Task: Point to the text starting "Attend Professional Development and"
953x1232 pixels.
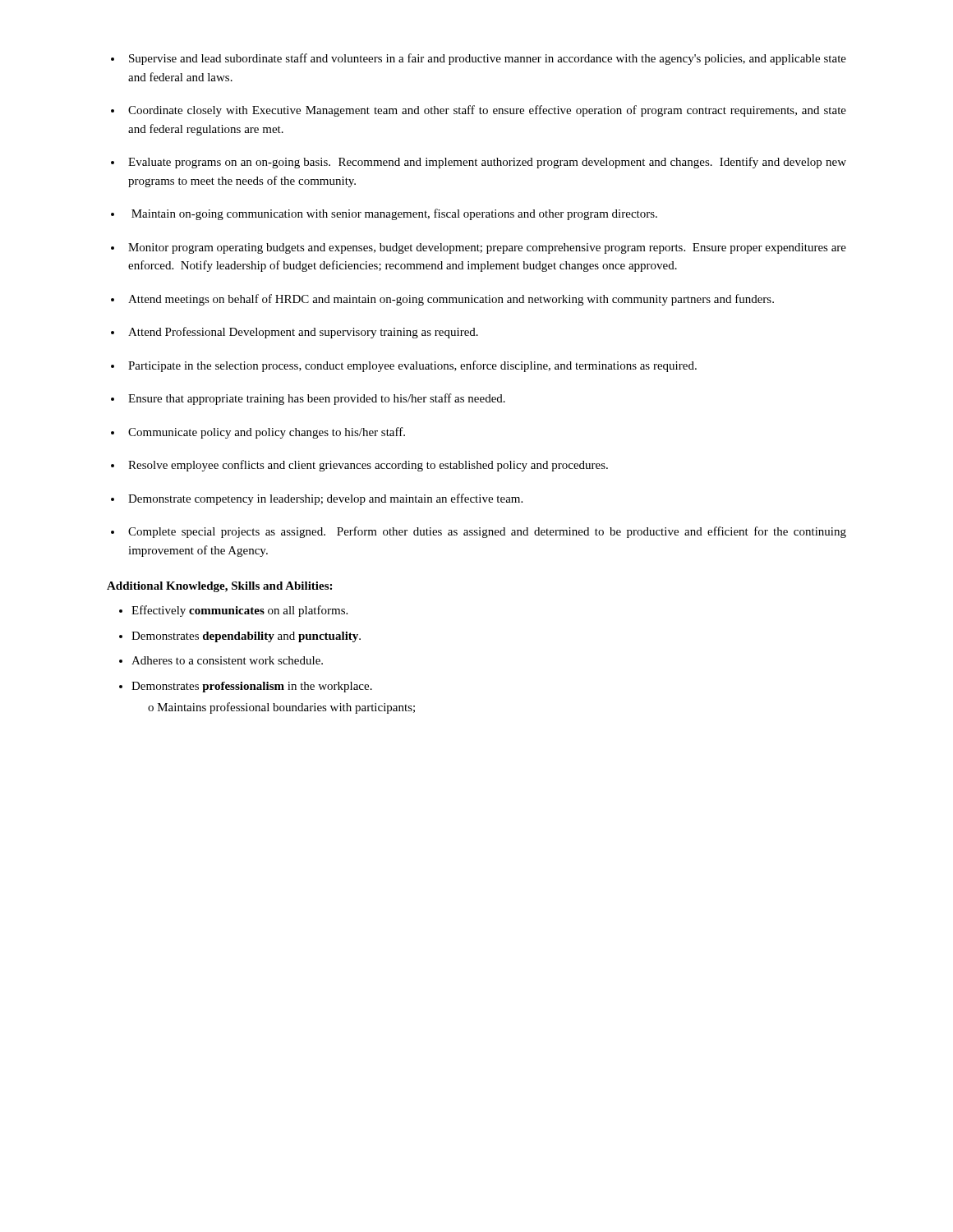Action: [485, 332]
